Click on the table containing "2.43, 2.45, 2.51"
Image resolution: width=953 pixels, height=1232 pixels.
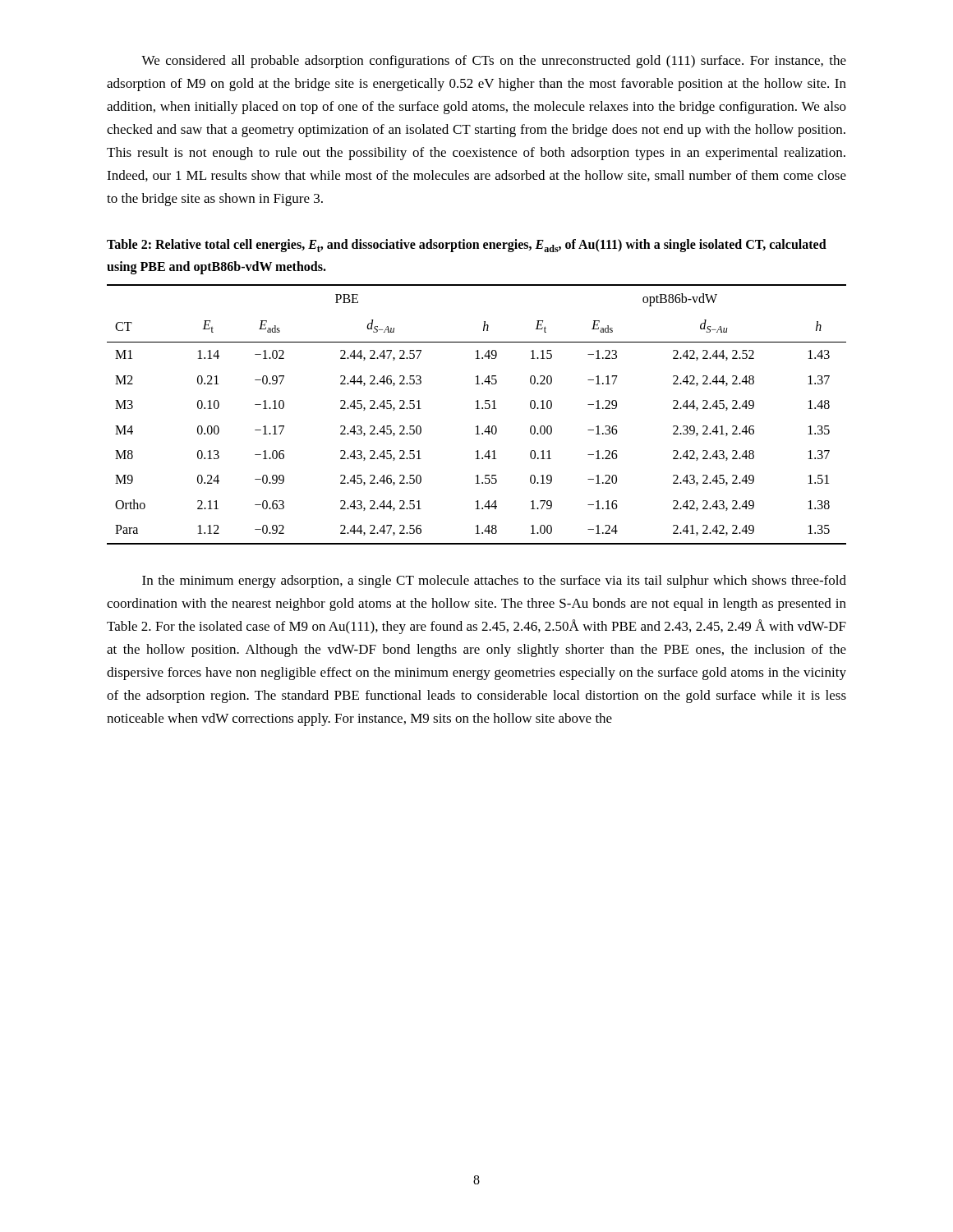click(x=476, y=414)
